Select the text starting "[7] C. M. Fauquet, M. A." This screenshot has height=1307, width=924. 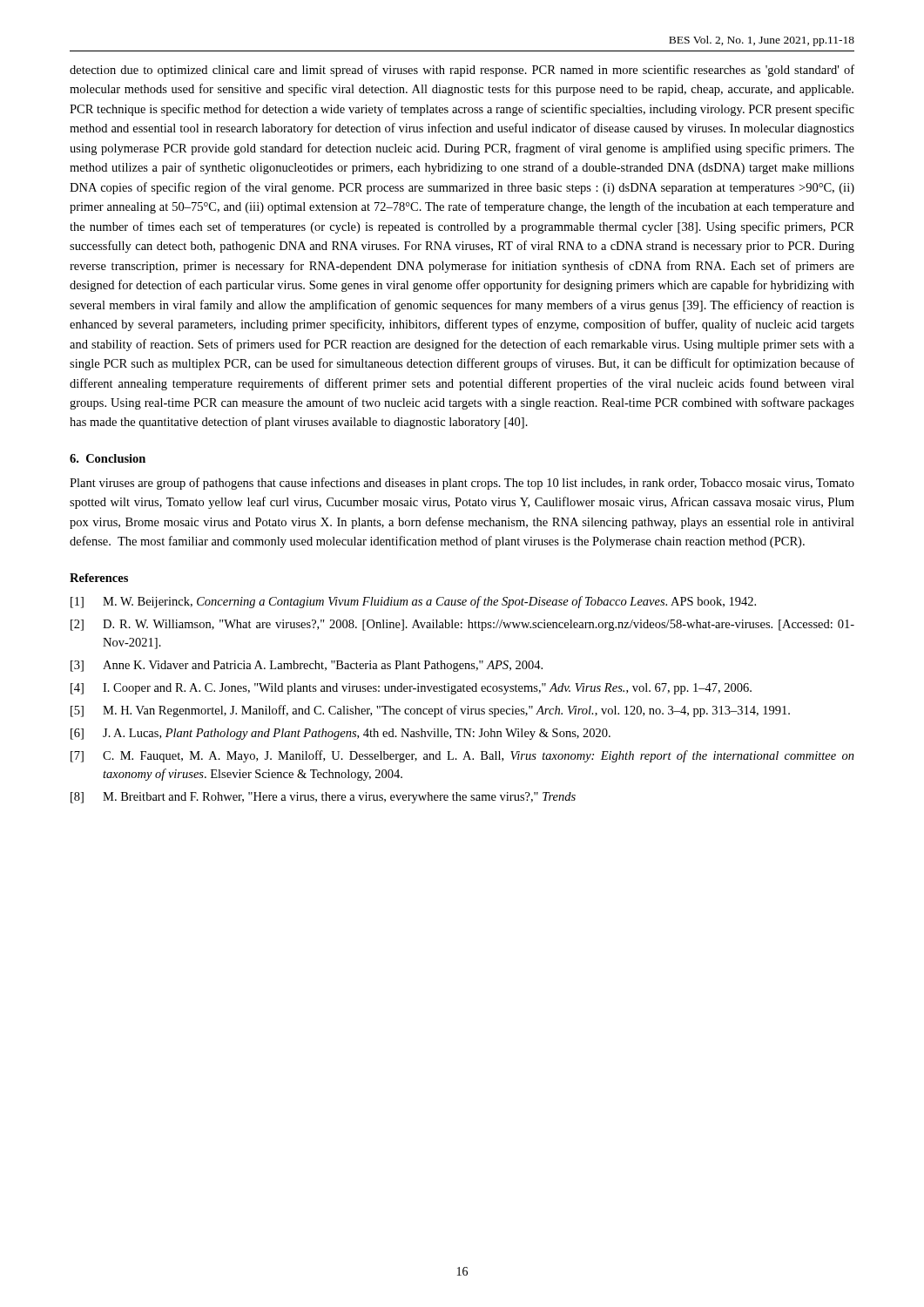[x=462, y=765]
